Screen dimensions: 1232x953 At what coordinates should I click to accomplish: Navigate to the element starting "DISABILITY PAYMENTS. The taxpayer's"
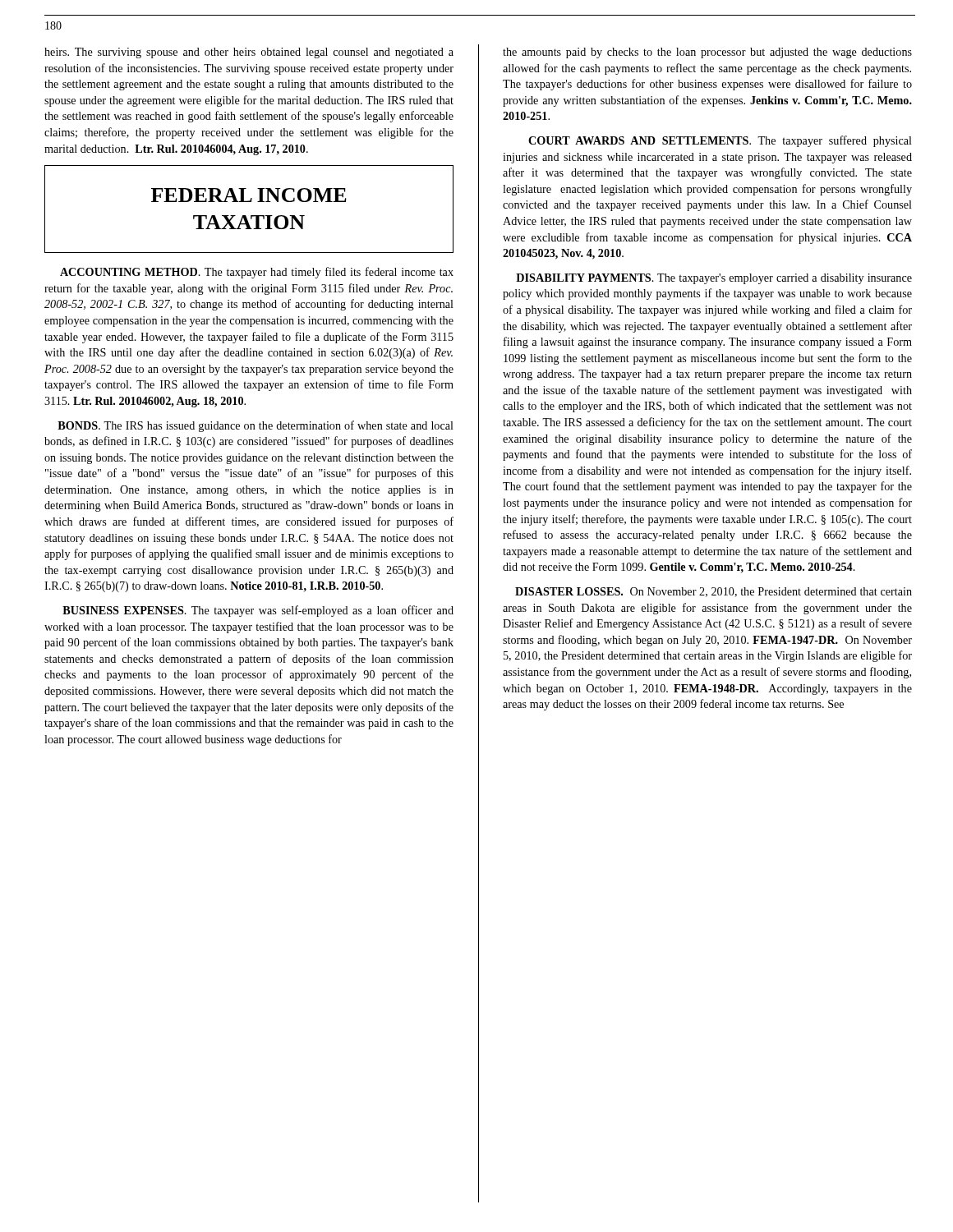point(707,422)
